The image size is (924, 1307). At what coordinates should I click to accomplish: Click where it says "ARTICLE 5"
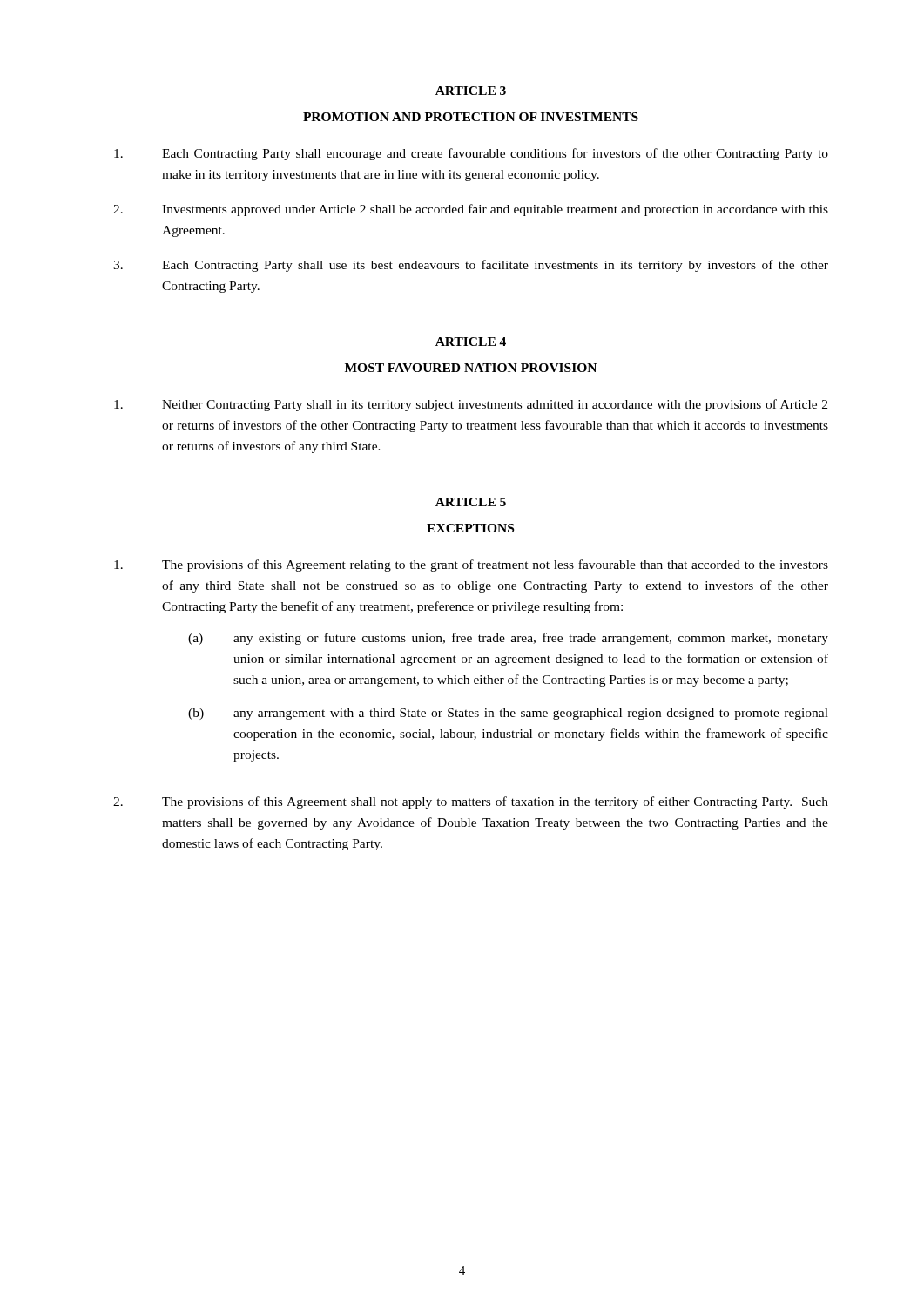click(471, 502)
